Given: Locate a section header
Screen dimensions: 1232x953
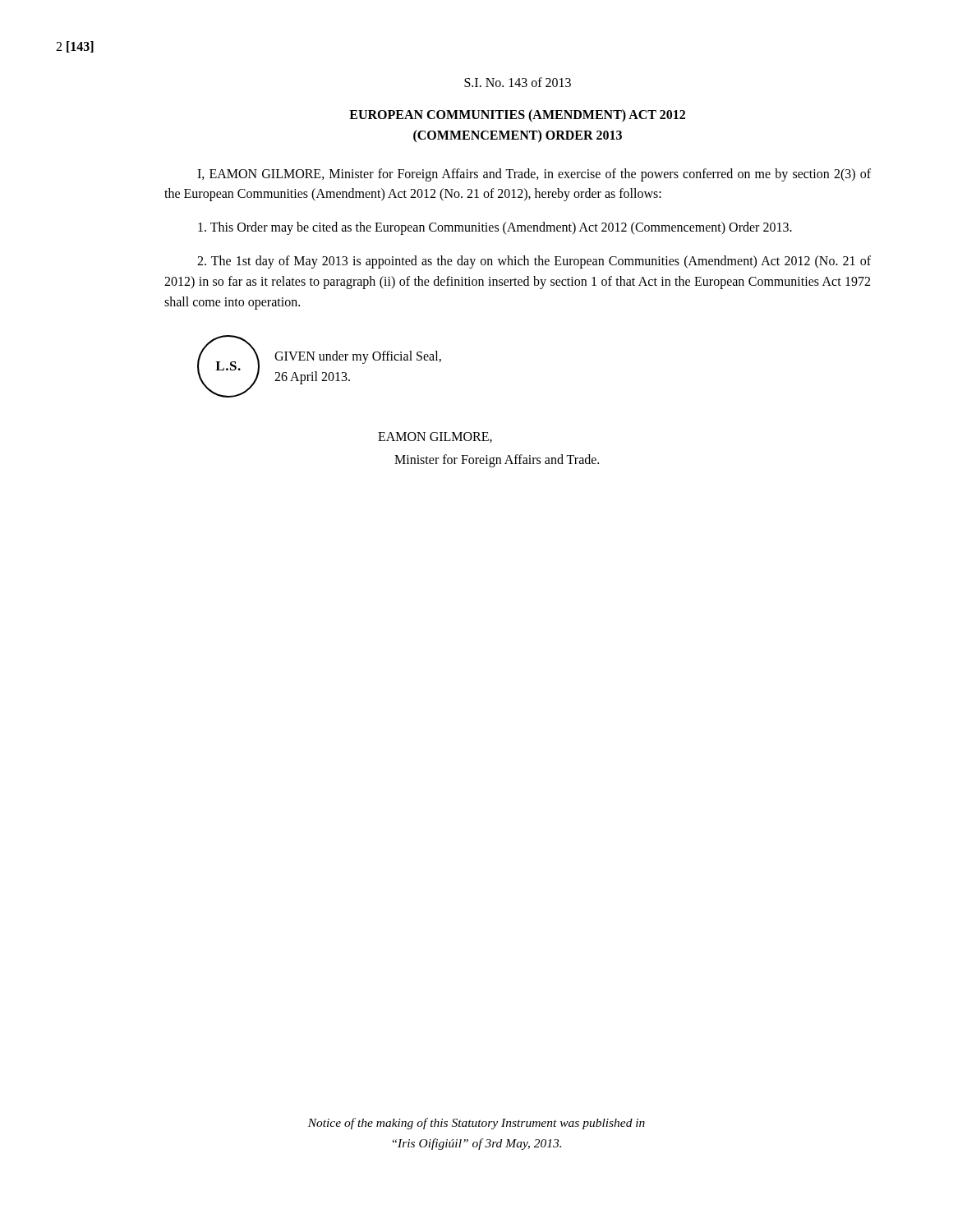Looking at the screenshot, I should click(518, 83).
